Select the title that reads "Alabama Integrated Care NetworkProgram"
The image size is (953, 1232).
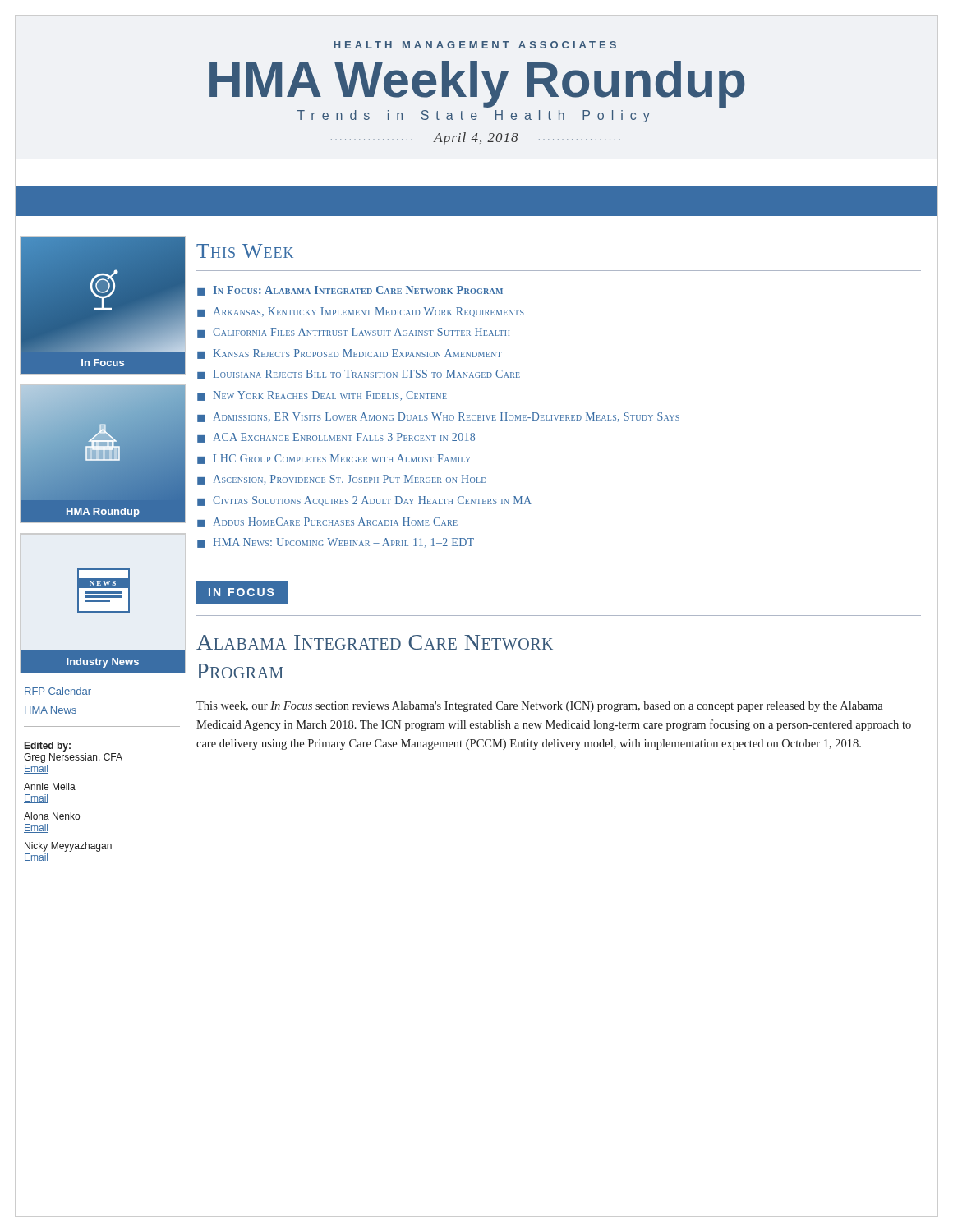[x=375, y=656]
